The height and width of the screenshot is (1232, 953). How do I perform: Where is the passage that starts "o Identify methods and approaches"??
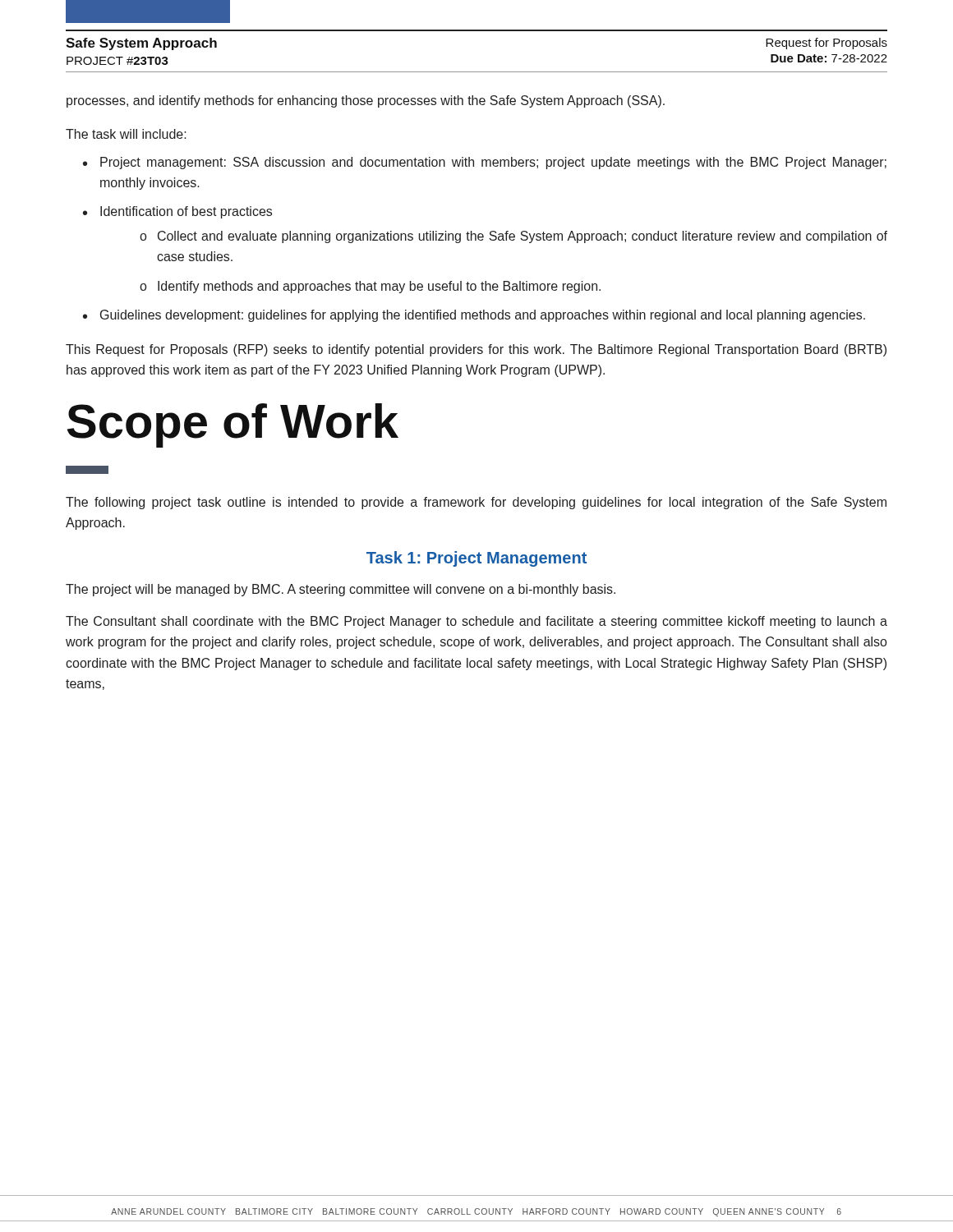[371, 286]
